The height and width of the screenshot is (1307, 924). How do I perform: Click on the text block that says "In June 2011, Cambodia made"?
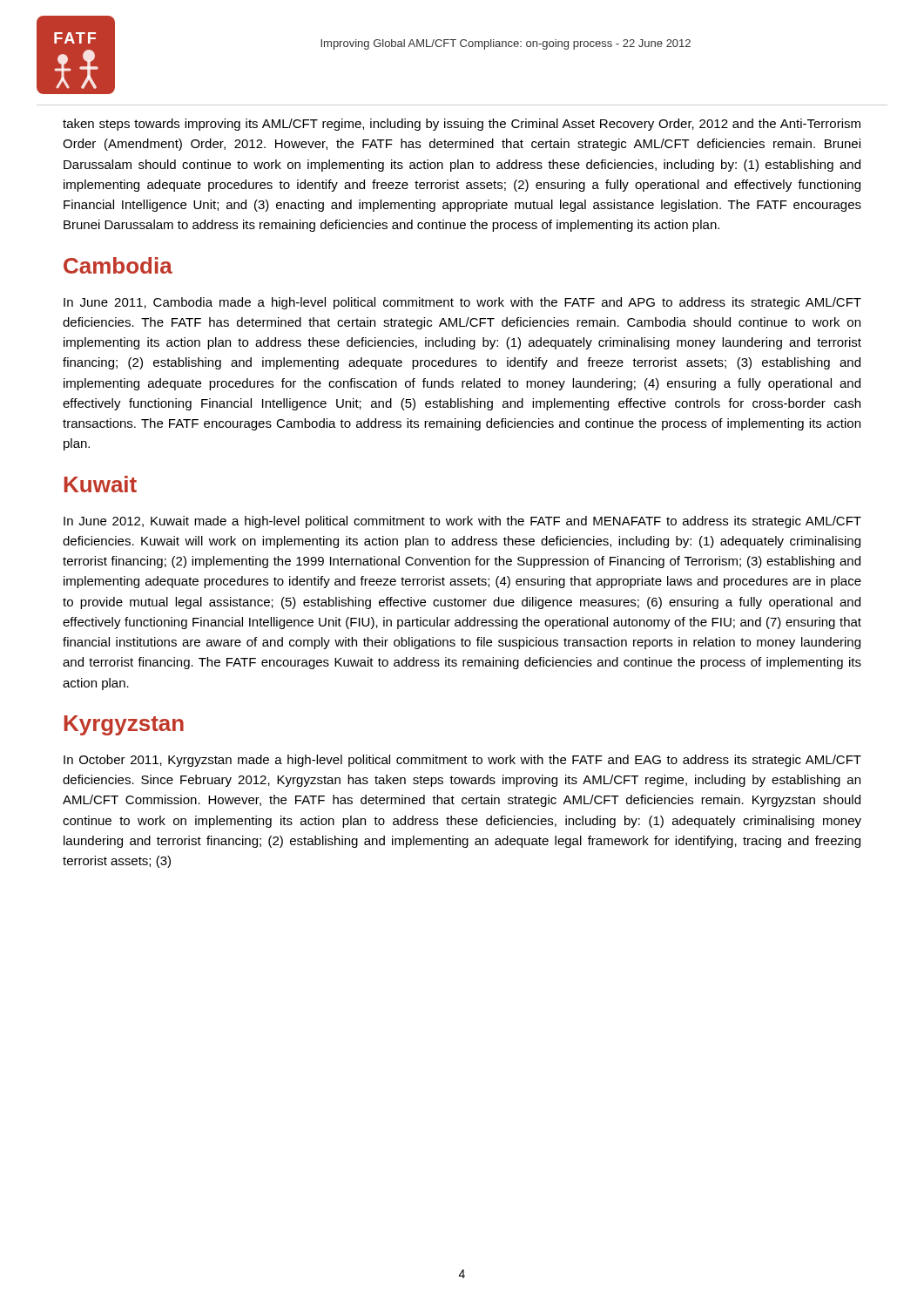coord(462,372)
